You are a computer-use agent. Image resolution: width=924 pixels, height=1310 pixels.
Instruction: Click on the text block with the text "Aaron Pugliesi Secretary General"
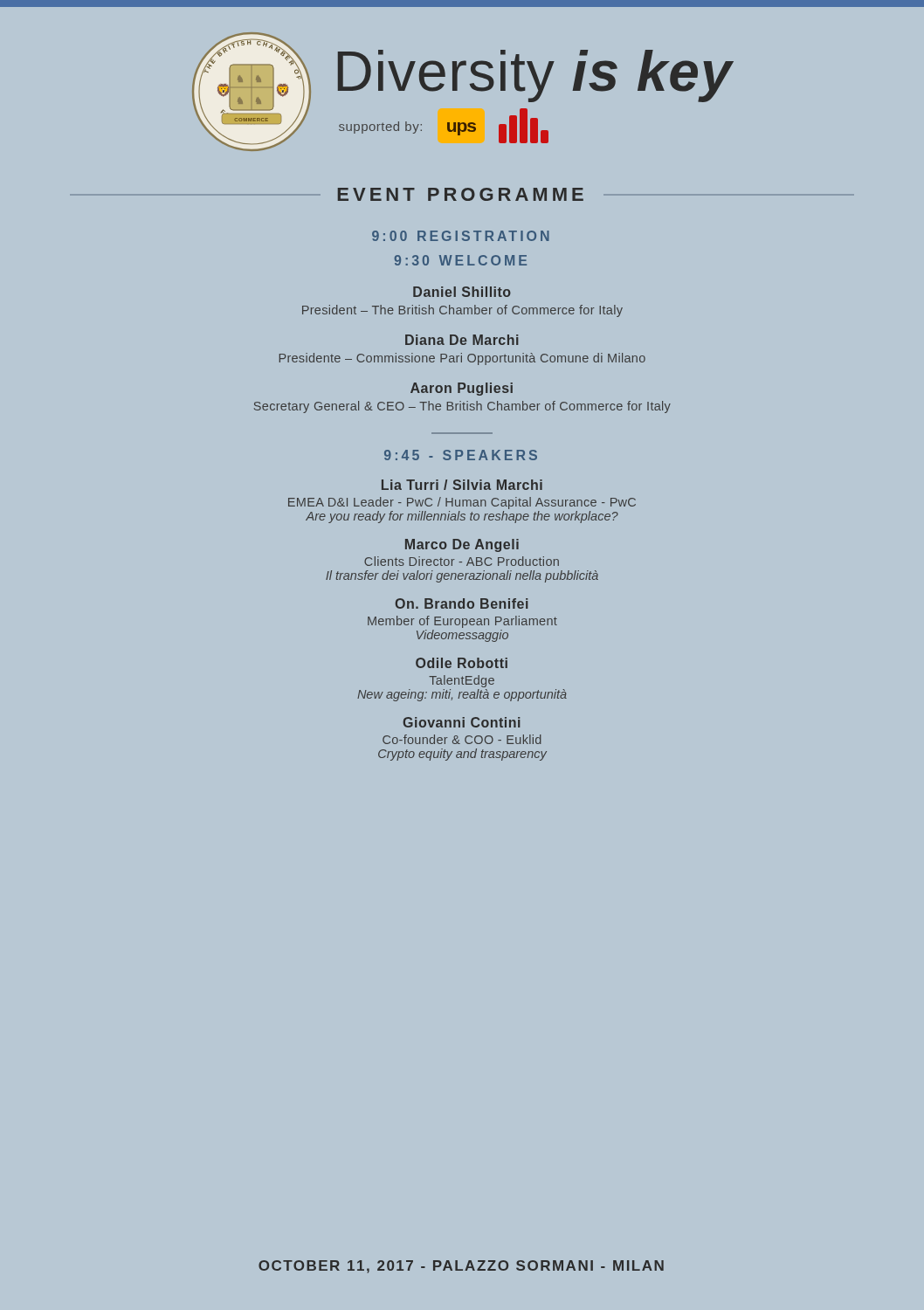(462, 397)
